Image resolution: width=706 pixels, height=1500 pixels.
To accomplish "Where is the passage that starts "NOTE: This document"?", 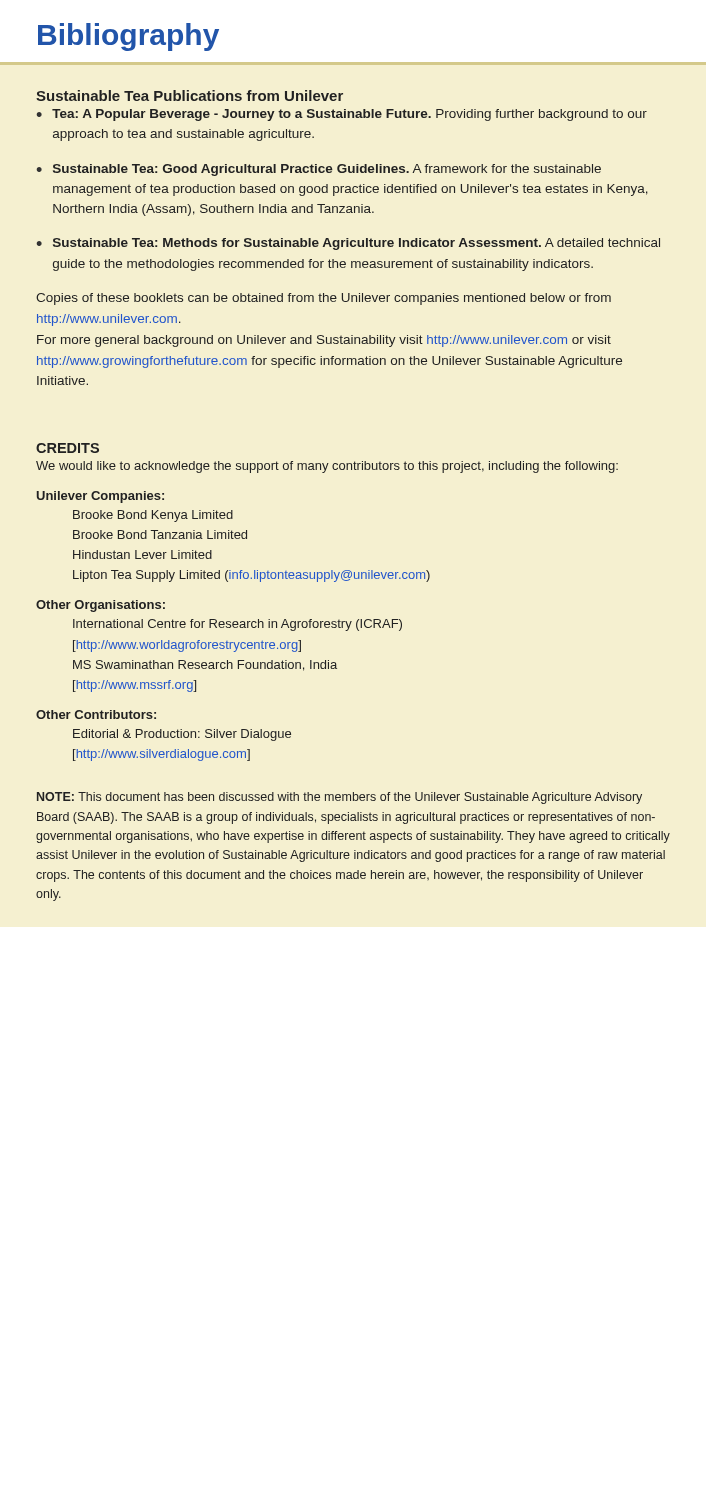I will coord(353,846).
